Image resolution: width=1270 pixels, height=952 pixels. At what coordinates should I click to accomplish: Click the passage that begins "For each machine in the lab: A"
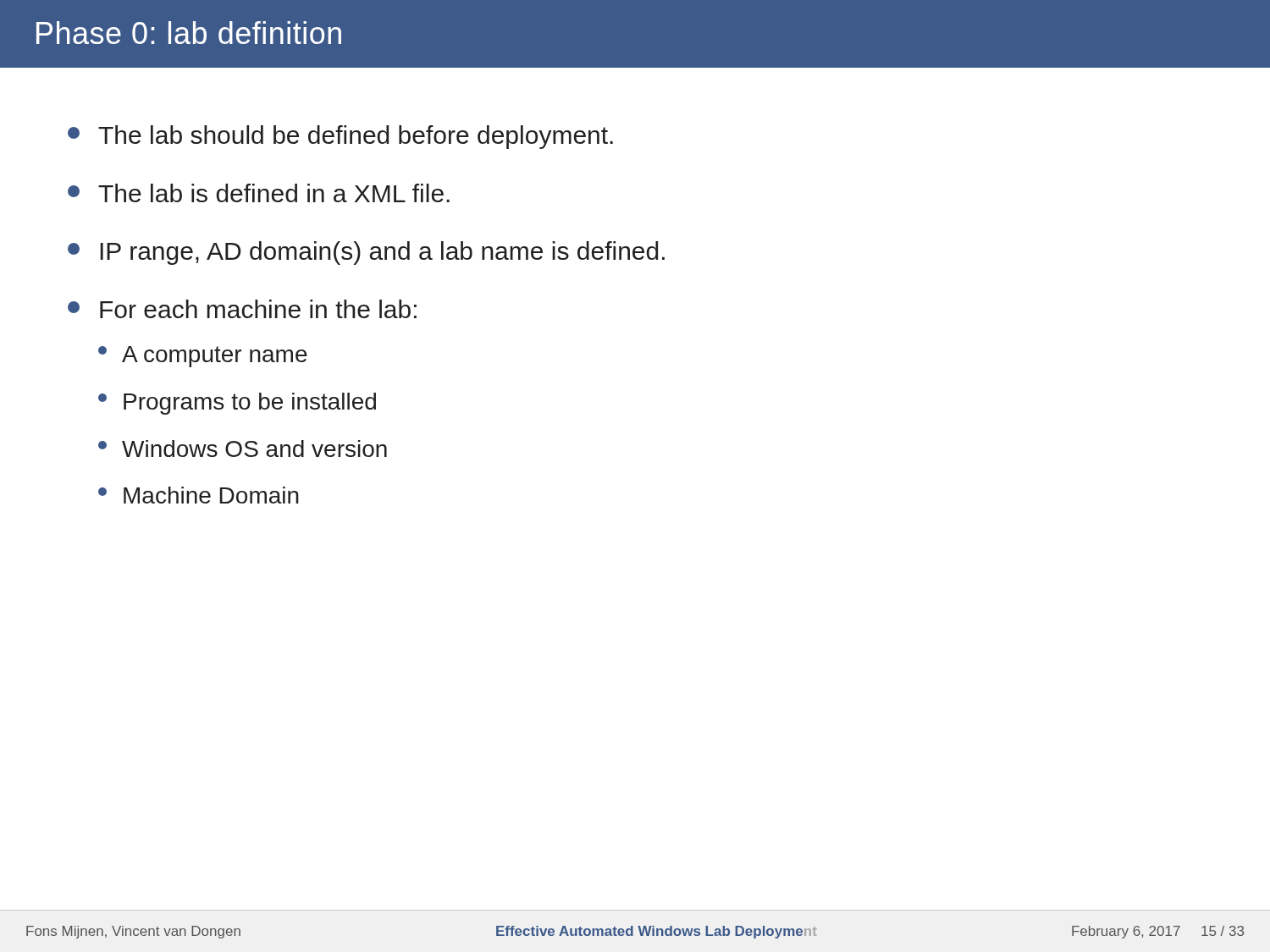click(243, 410)
